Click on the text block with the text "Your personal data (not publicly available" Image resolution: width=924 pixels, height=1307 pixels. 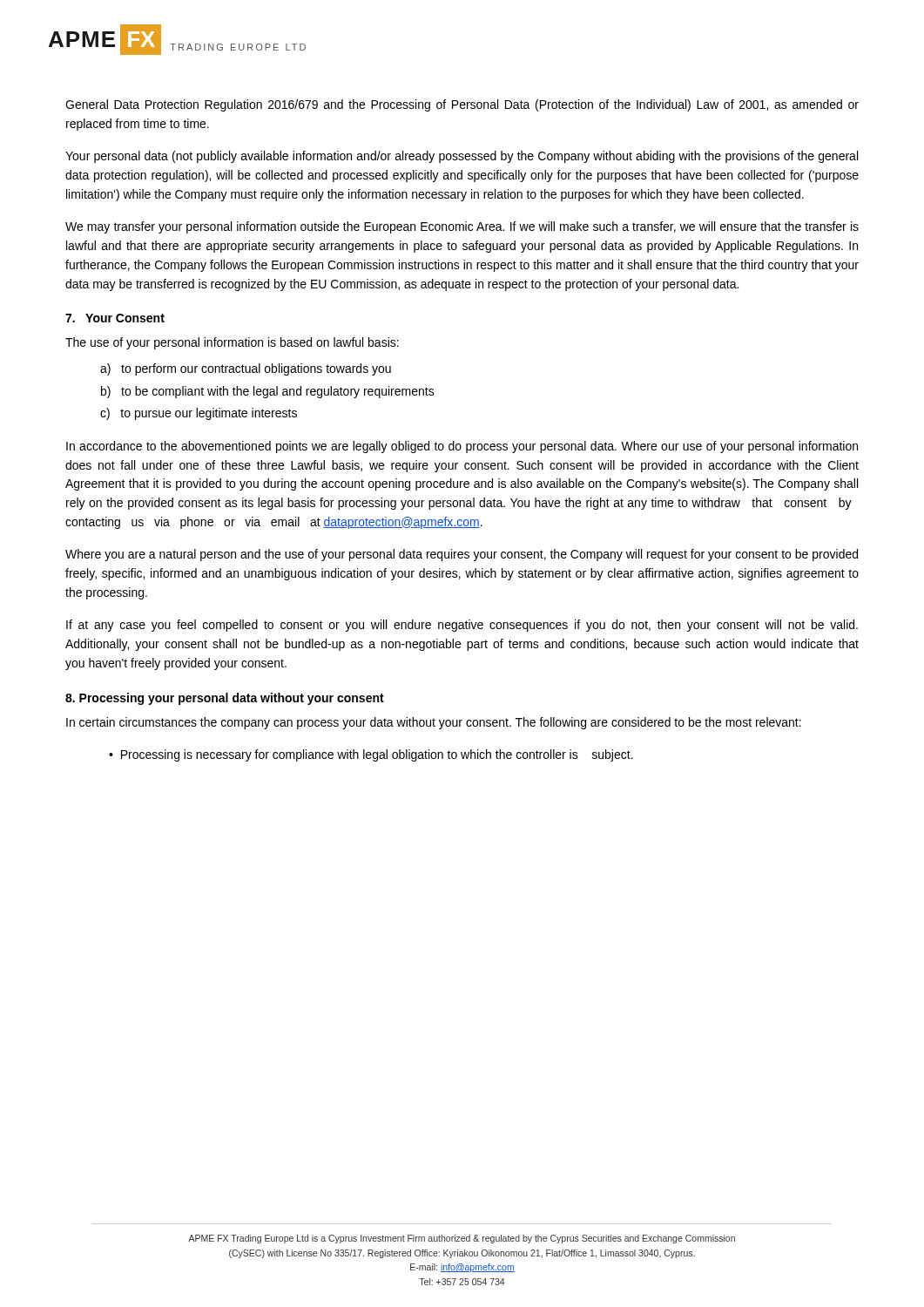coord(462,175)
